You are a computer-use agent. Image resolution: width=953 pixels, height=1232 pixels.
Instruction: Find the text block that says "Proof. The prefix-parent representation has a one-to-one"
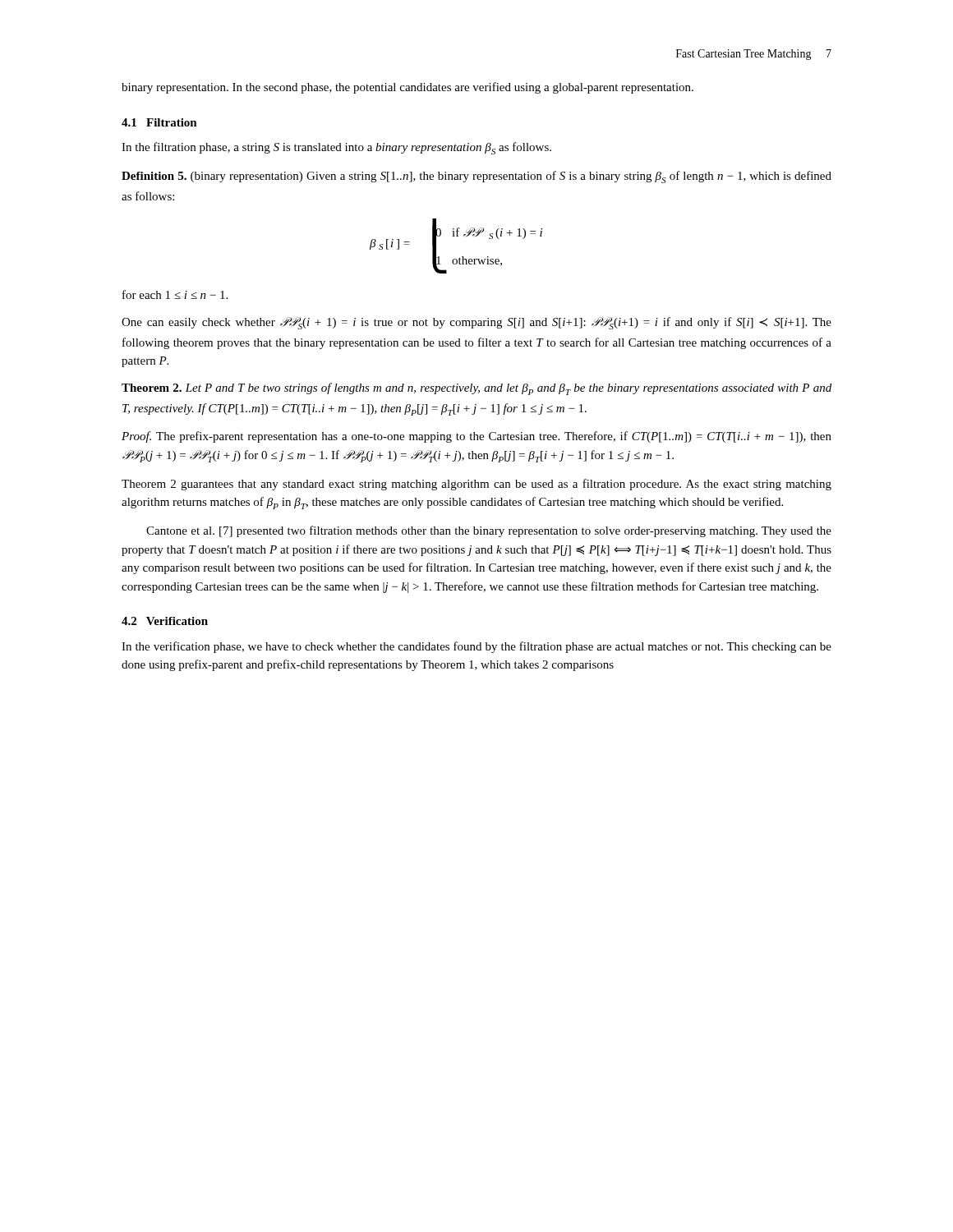pyautogui.click(x=476, y=447)
